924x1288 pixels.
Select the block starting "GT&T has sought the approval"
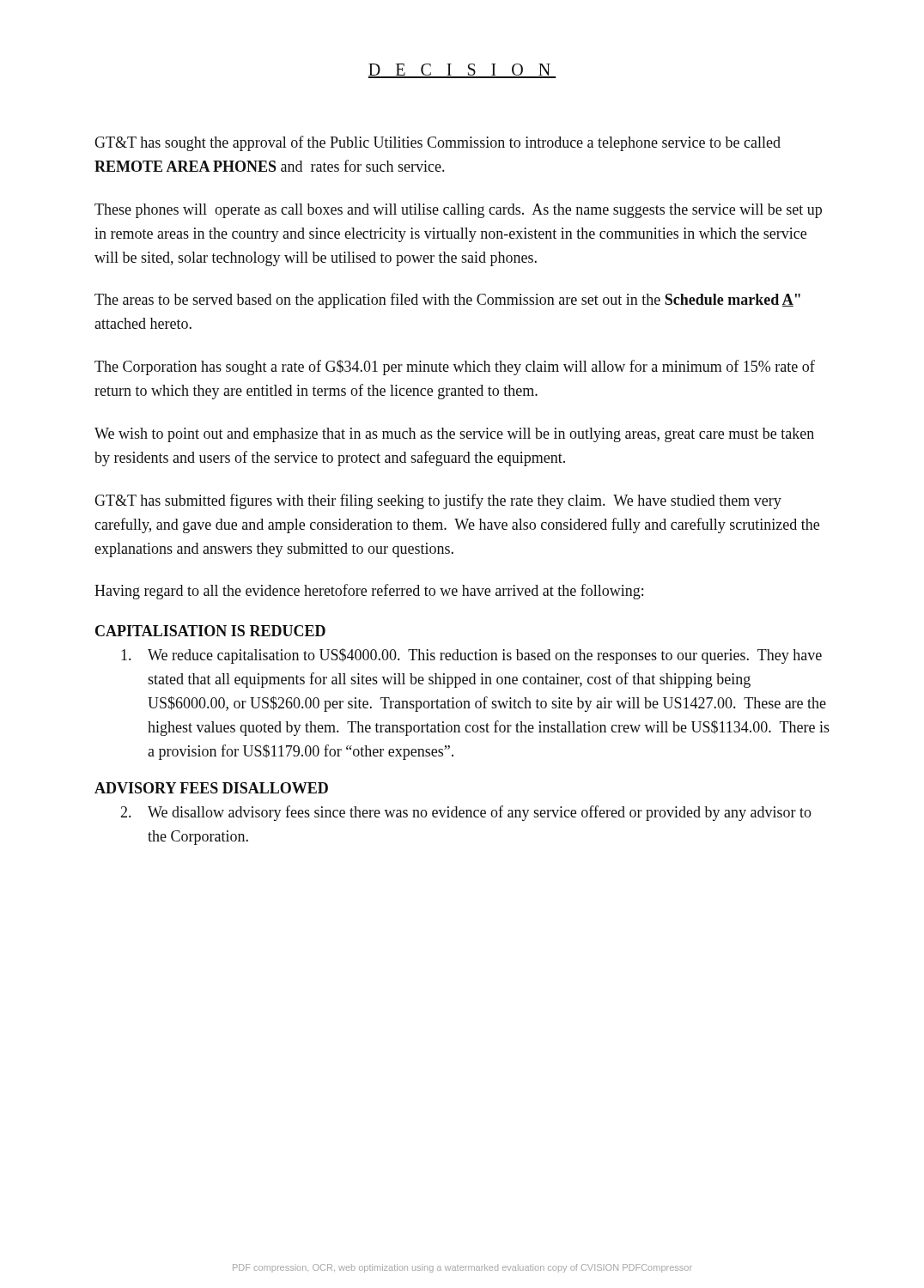(438, 154)
